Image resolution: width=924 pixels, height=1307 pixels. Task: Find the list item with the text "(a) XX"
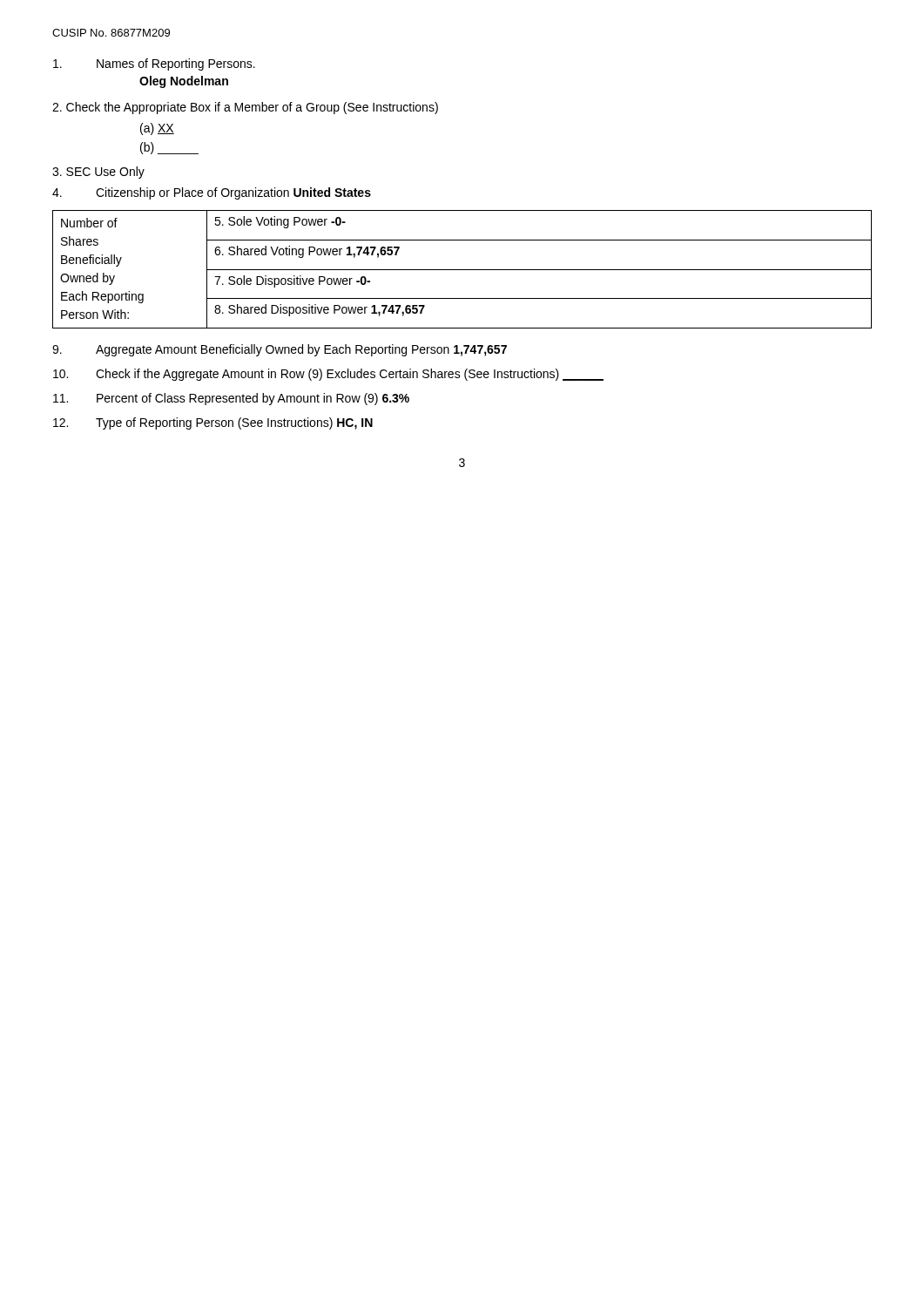pos(157,128)
